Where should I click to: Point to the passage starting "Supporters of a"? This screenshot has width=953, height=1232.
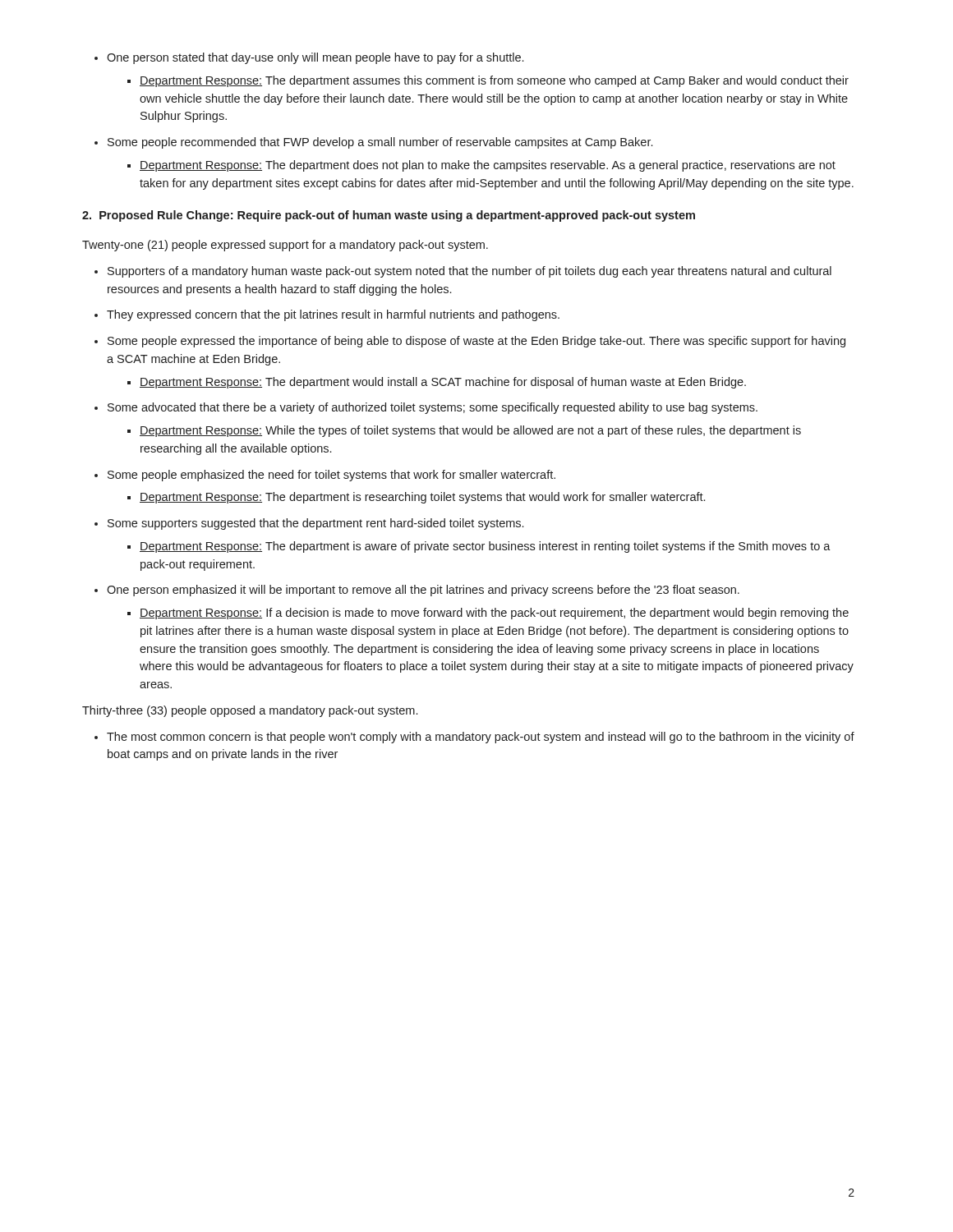[469, 280]
